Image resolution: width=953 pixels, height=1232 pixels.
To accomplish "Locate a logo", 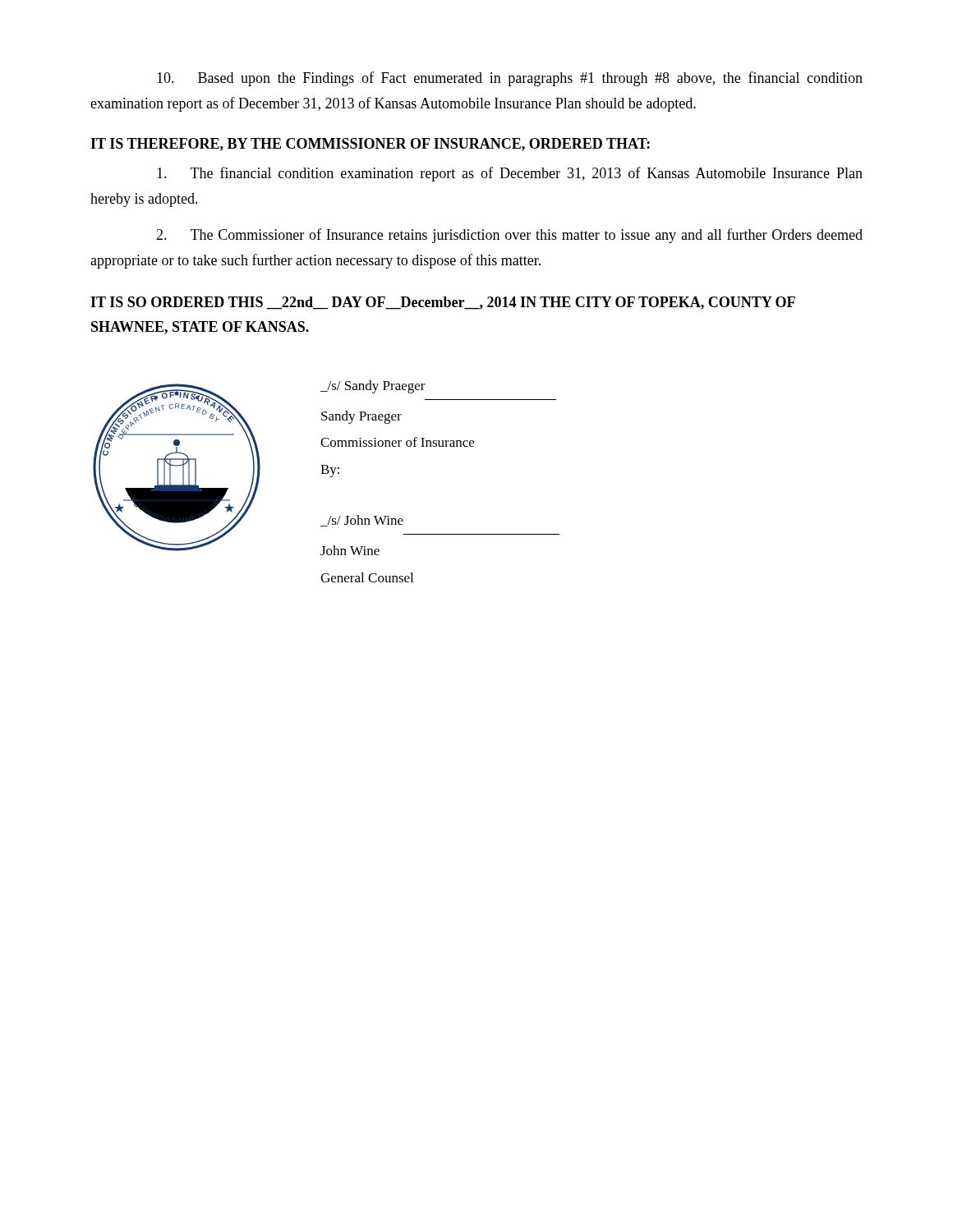I will [x=189, y=469].
